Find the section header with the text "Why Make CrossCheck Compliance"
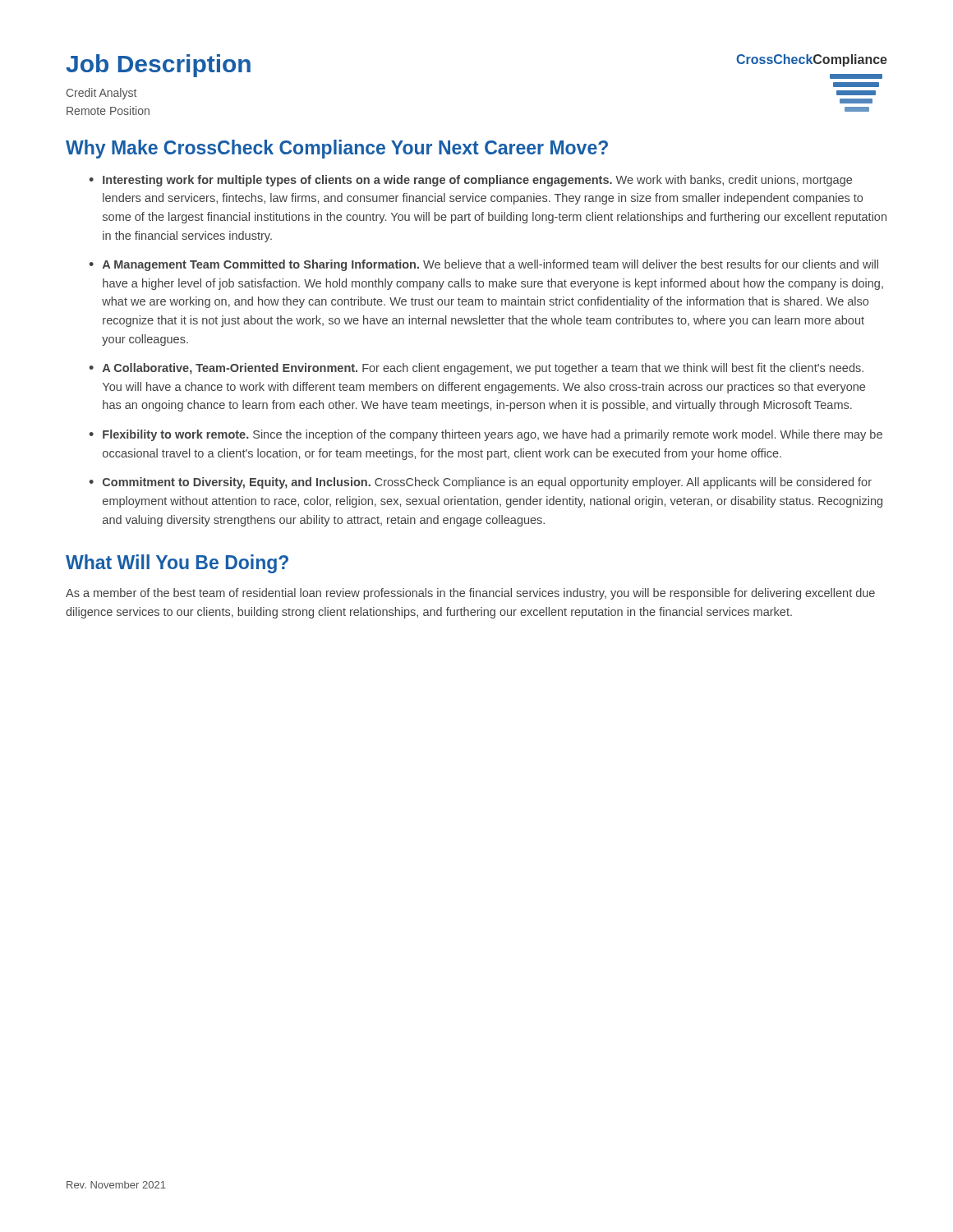Screen dimensions: 1232x953 click(337, 148)
